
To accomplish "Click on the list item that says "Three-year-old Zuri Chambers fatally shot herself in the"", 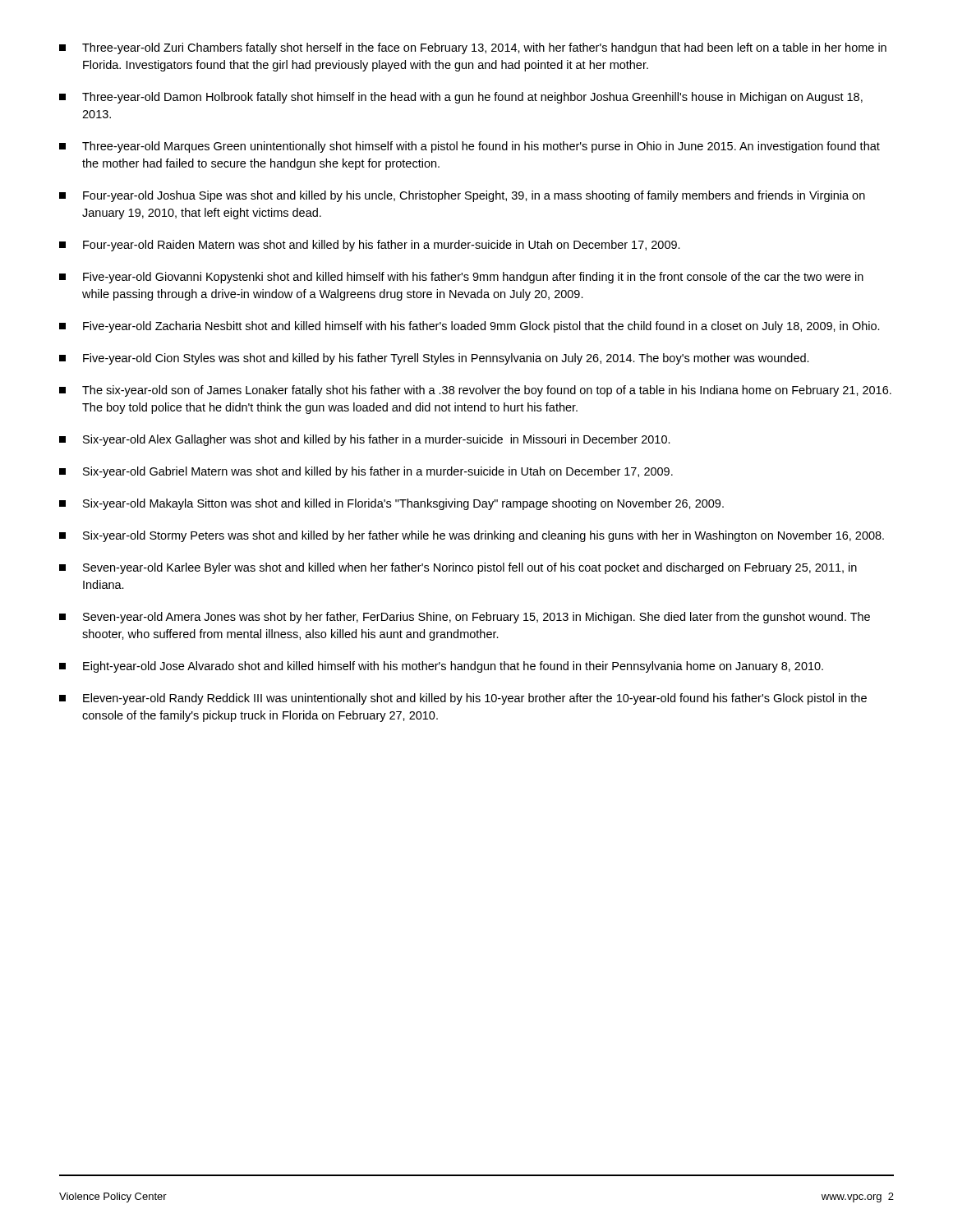I will pyautogui.click(x=476, y=57).
